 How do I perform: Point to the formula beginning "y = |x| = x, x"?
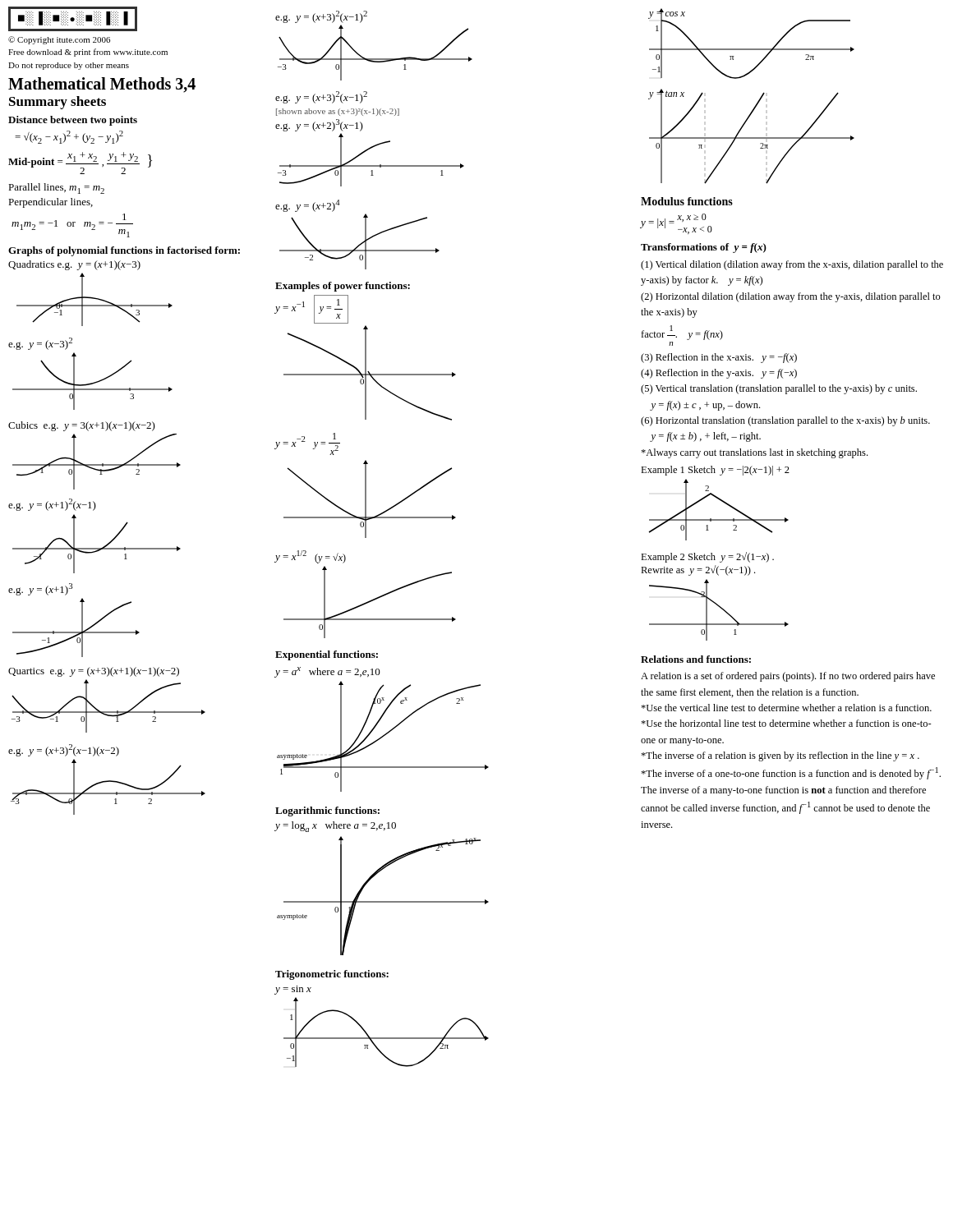click(676, 223)
